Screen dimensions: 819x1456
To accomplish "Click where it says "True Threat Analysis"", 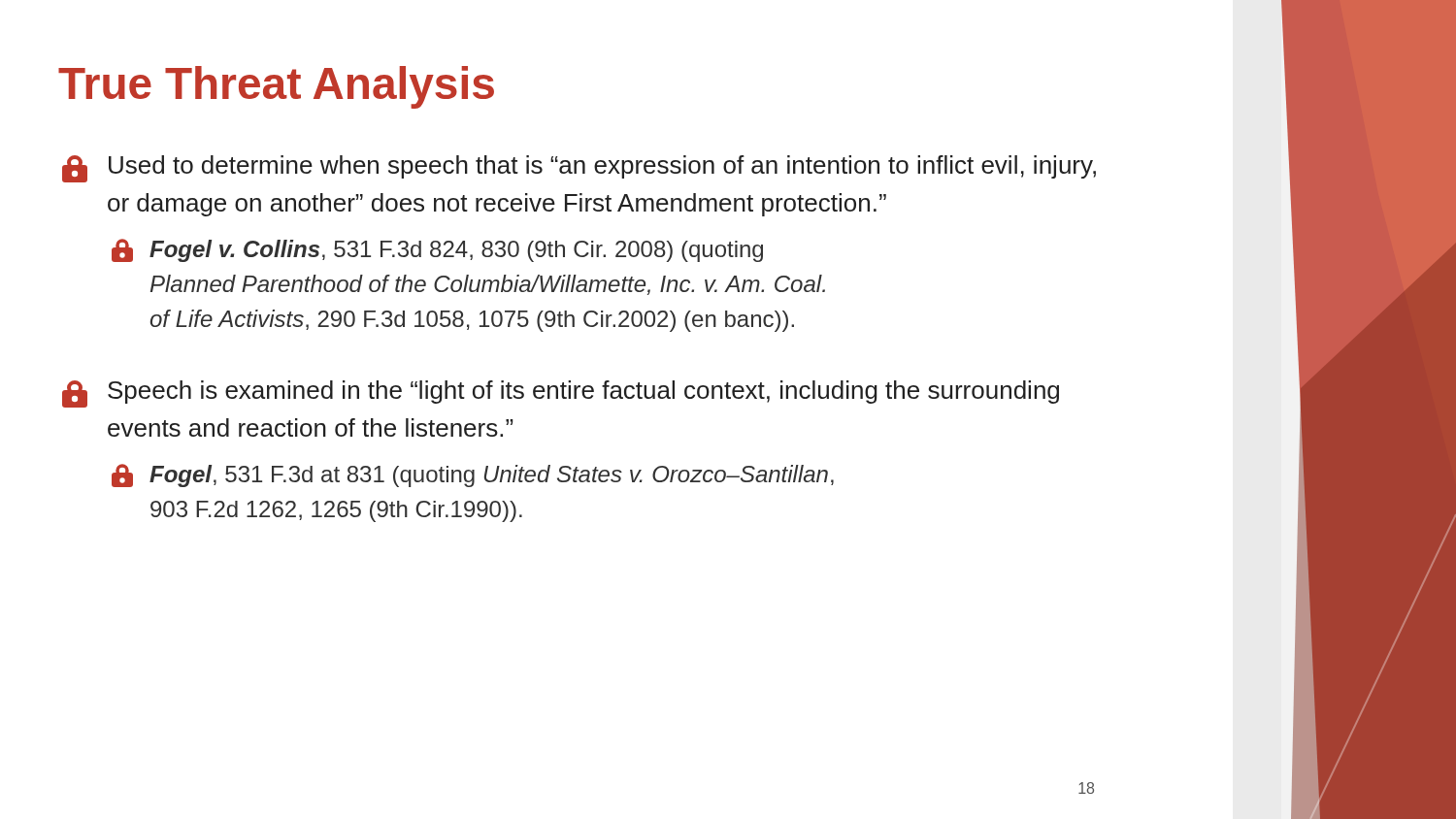I will [x=277, y=83].
